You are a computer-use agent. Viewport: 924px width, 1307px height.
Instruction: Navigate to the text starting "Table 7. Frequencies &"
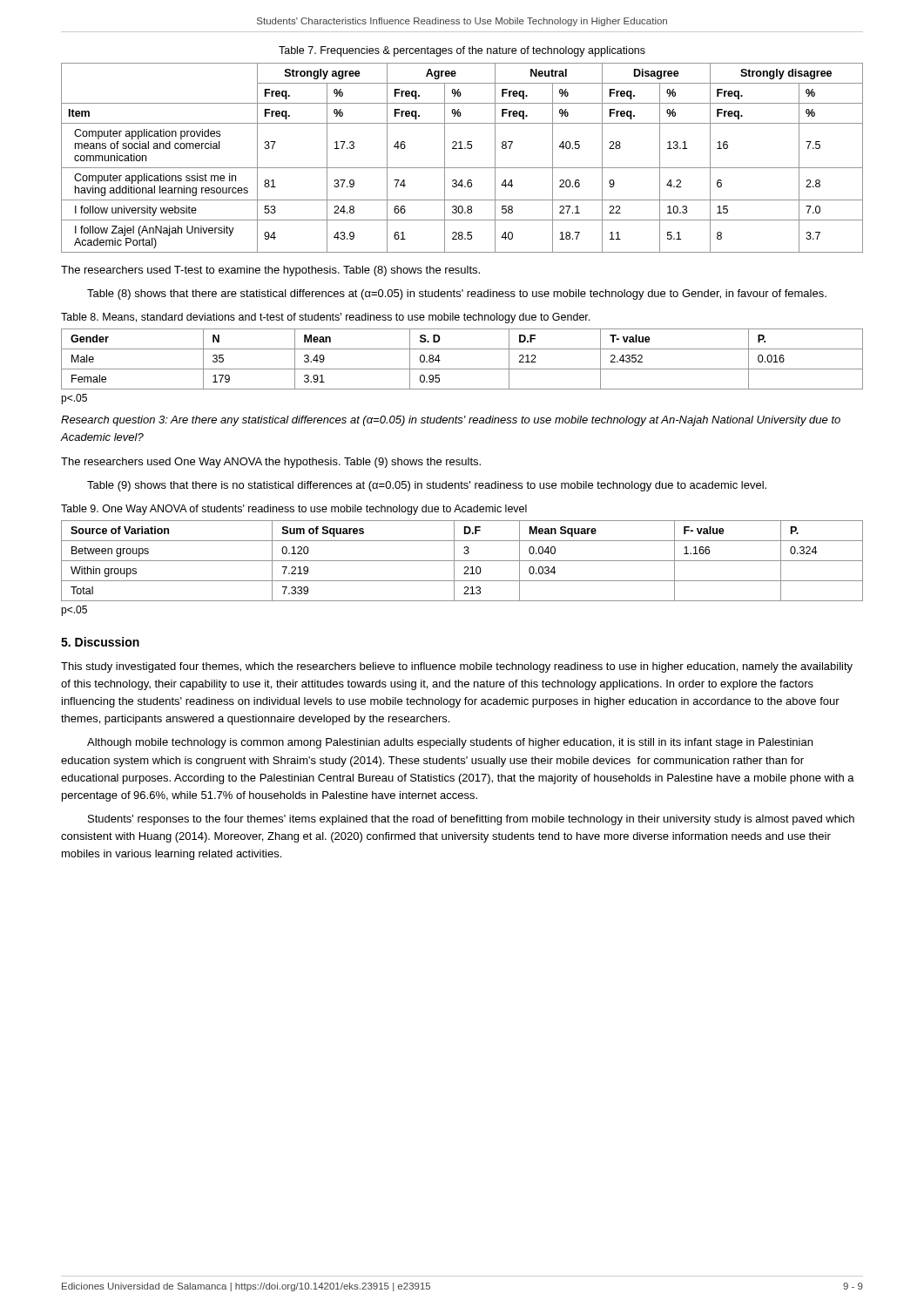(x=462, y=51)
